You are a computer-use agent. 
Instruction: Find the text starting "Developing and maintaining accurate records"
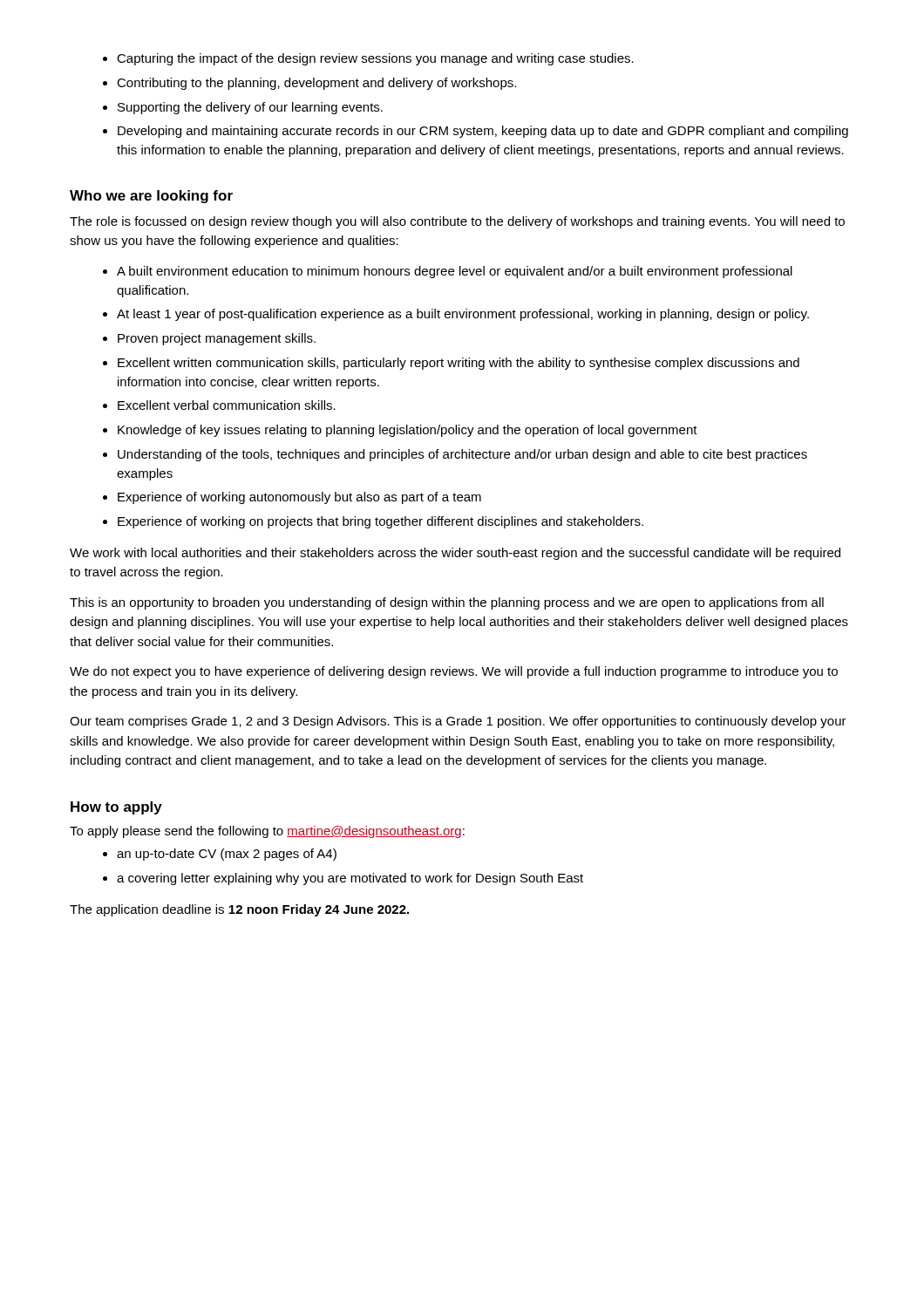[483, 140]
